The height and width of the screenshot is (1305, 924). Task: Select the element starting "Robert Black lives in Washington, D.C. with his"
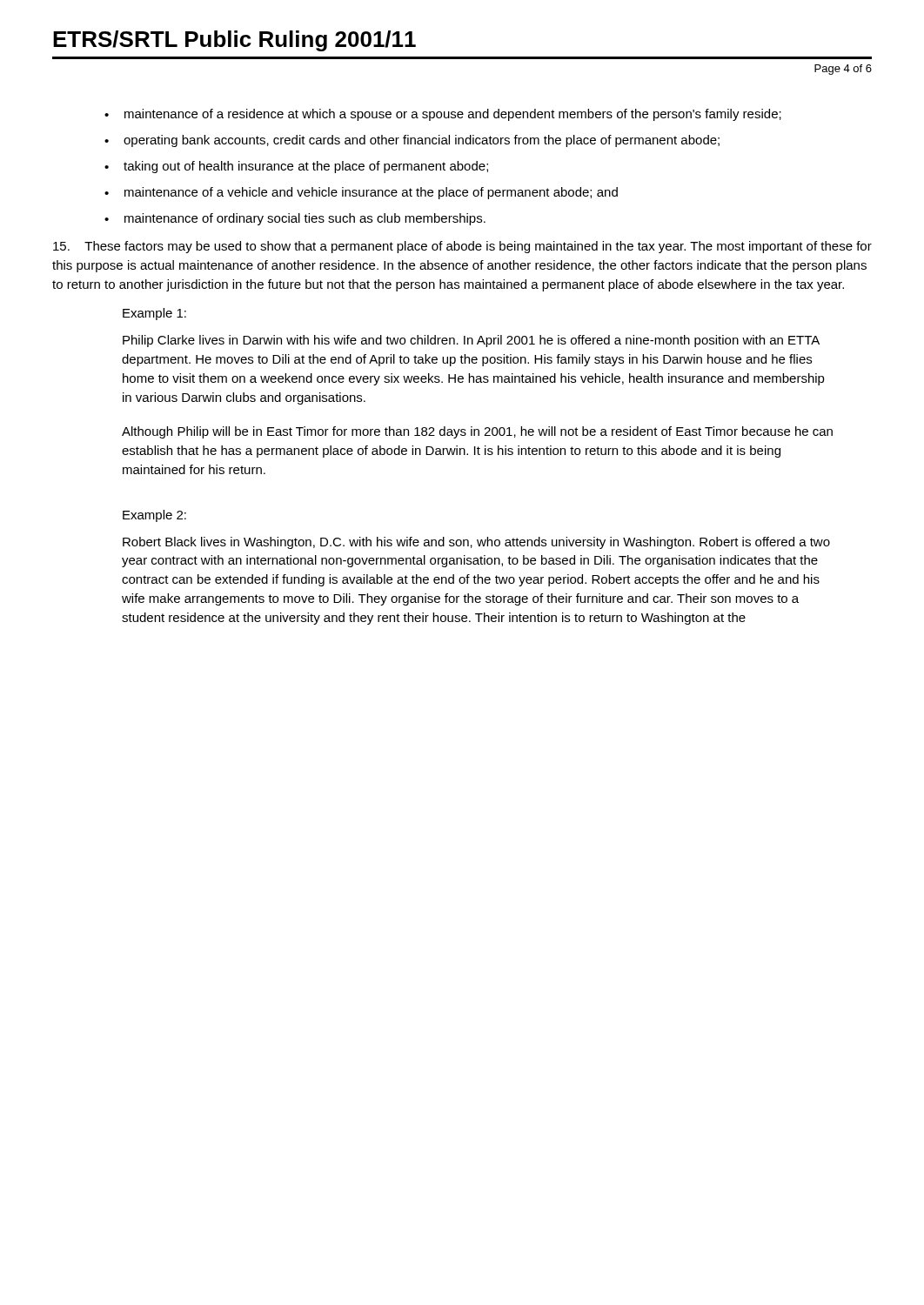pyautogui.click(x=476, y=579)
